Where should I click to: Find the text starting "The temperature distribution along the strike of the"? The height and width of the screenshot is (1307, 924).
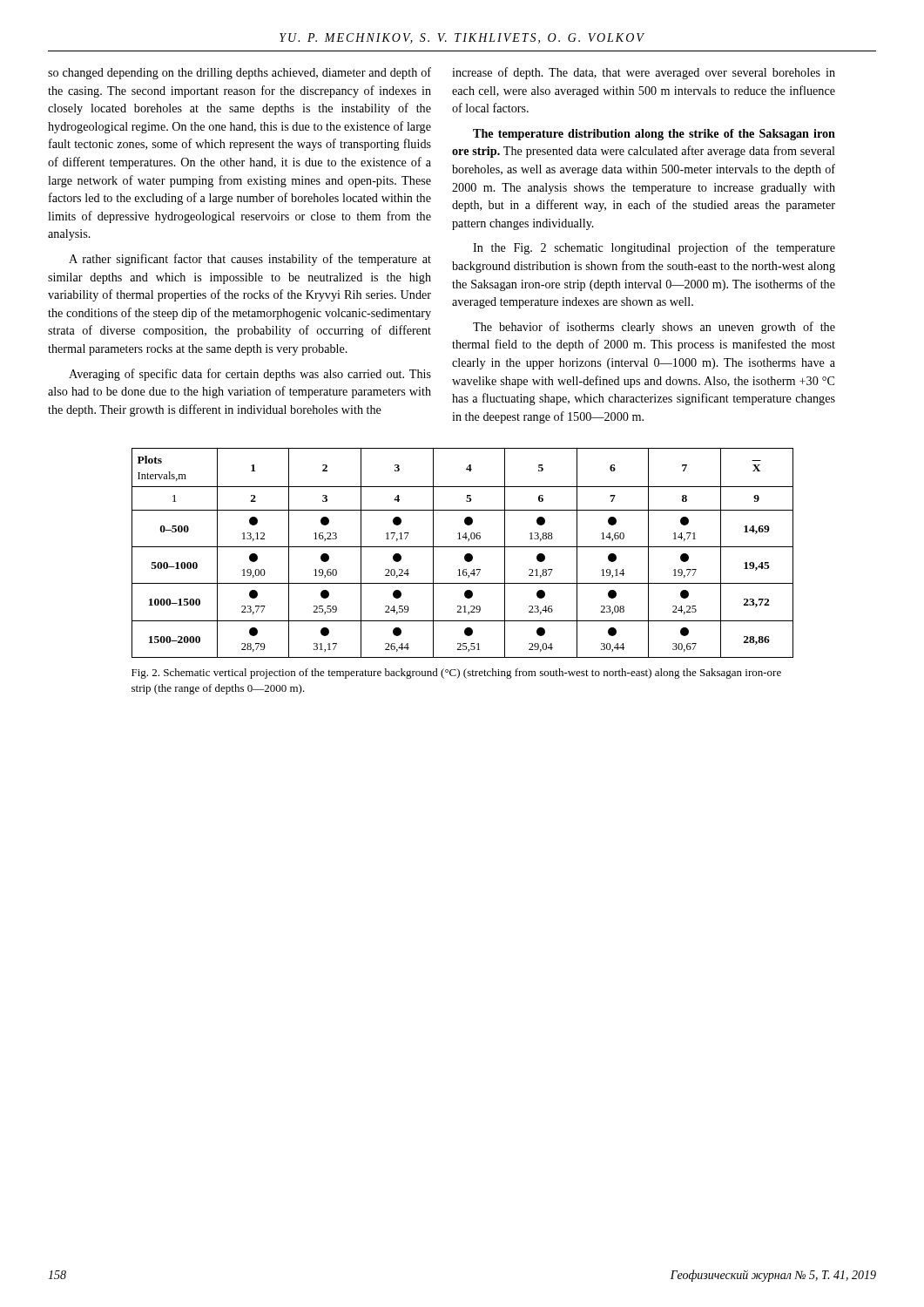point(644,178)
